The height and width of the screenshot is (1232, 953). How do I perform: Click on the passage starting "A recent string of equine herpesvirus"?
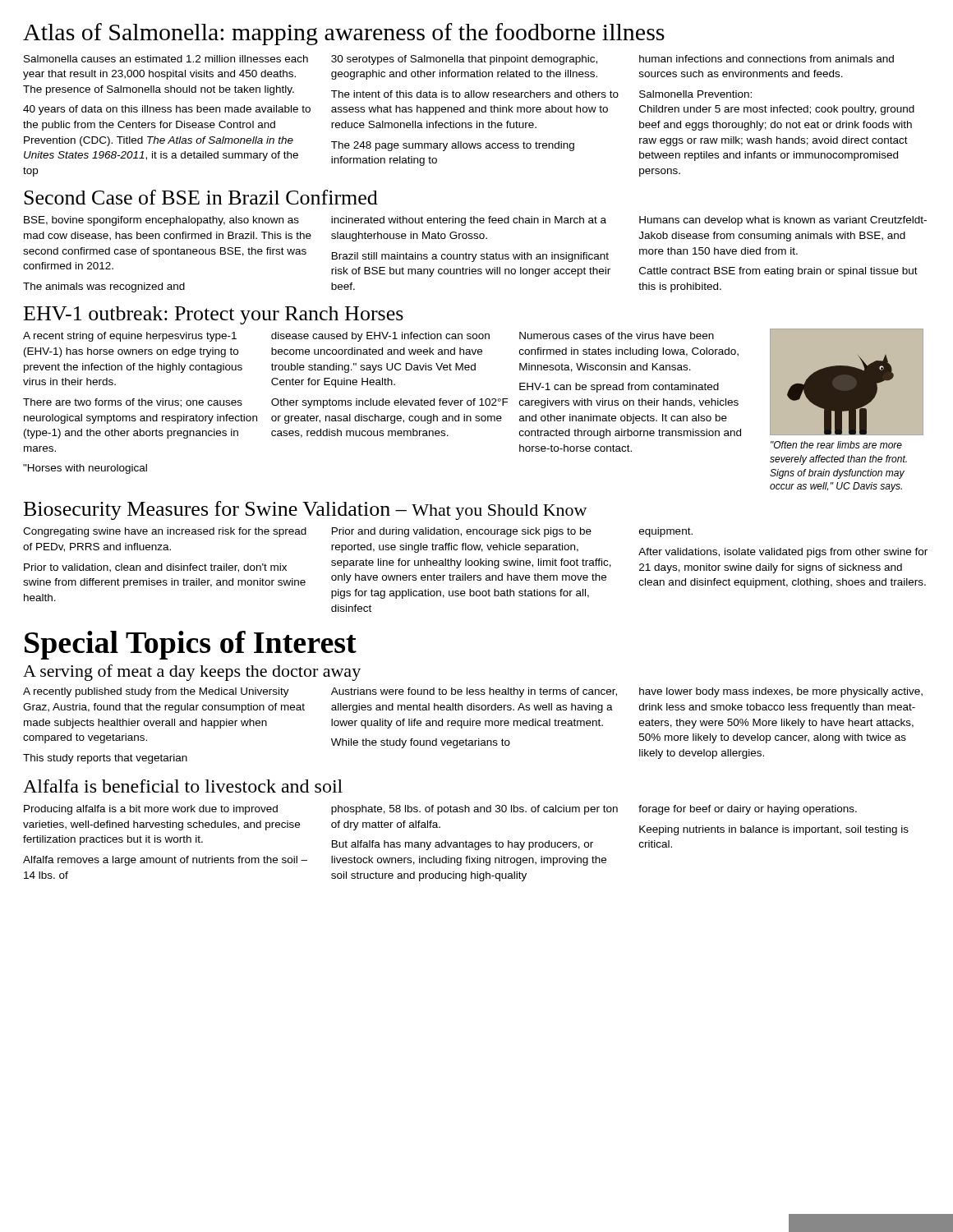[x=143, y=403]
